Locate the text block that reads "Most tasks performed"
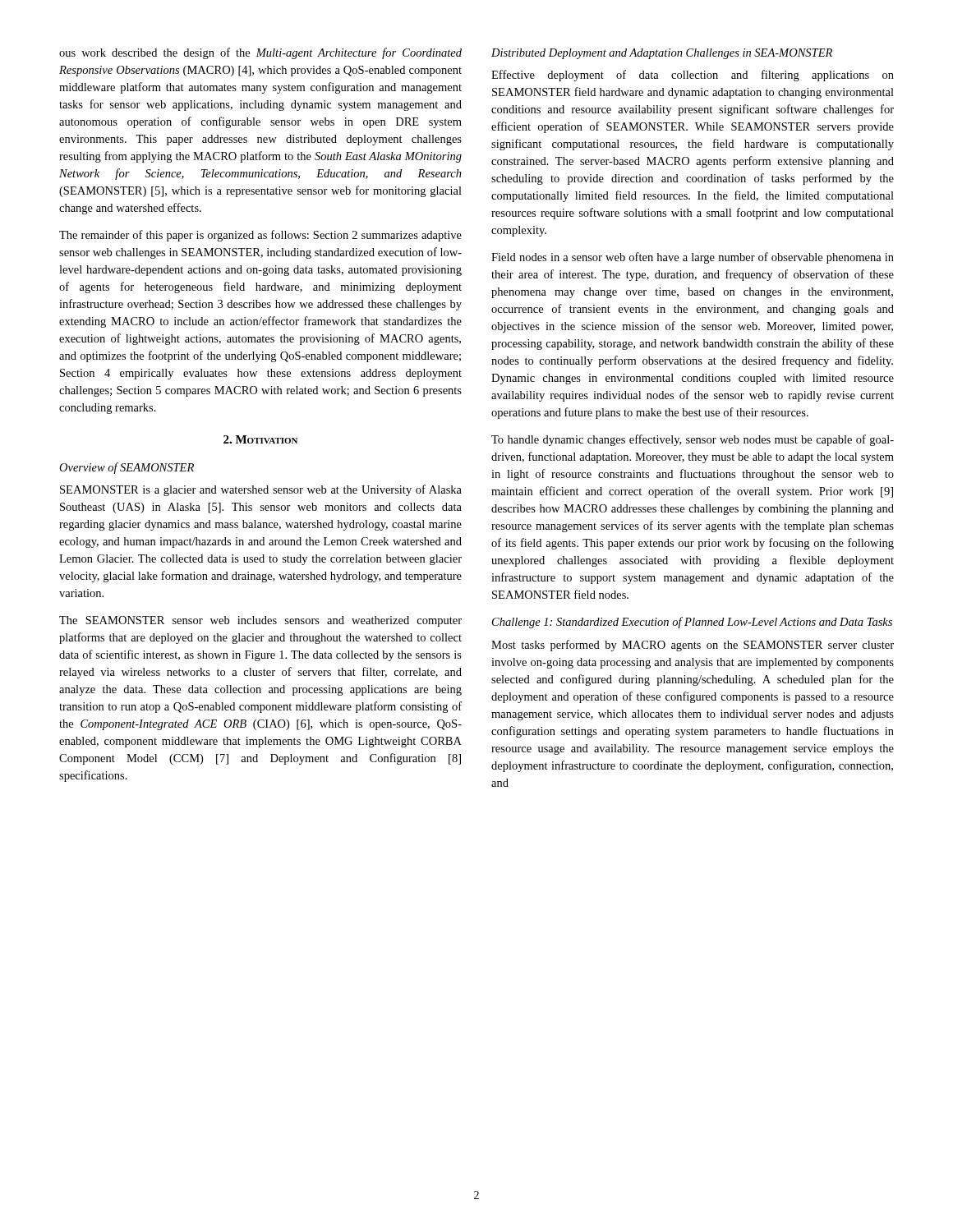Viewport: 953px width, 1232px height. [x=693, y=714]
